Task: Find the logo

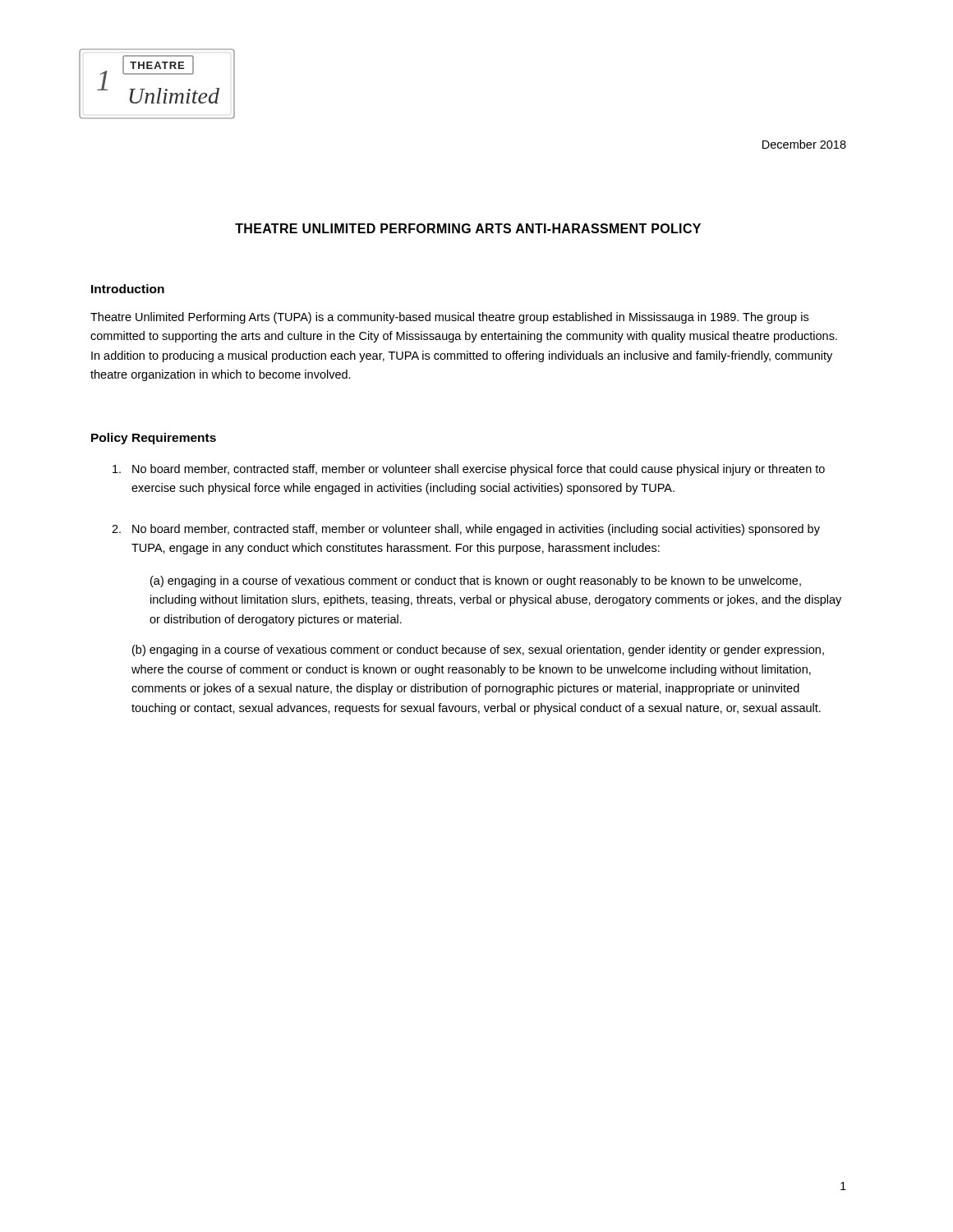Action: click(160, 85)
